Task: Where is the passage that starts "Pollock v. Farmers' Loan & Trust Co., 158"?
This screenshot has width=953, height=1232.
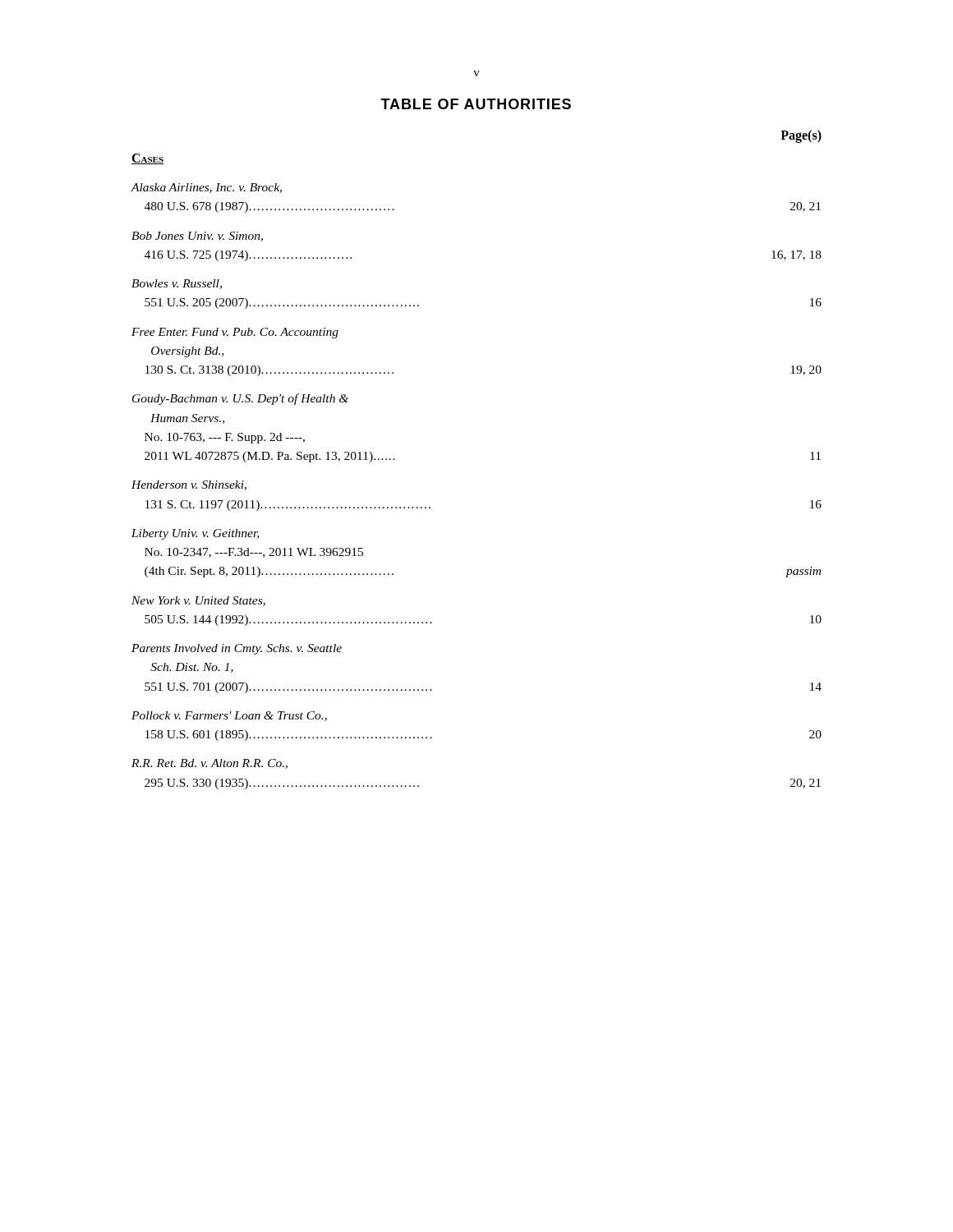Action: coord(229,716)
